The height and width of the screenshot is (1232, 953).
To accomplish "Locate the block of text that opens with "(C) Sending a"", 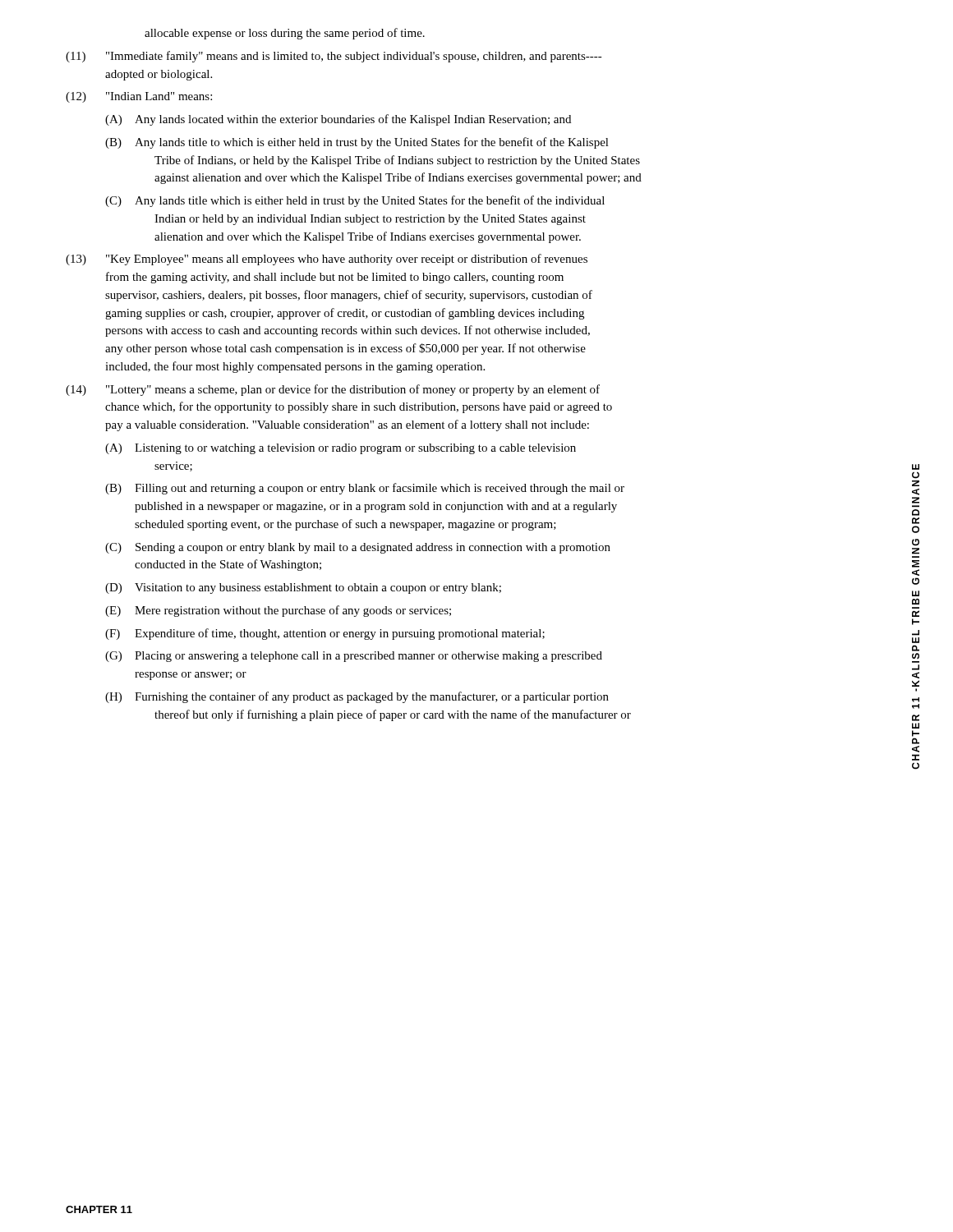I will coord(358,556).
